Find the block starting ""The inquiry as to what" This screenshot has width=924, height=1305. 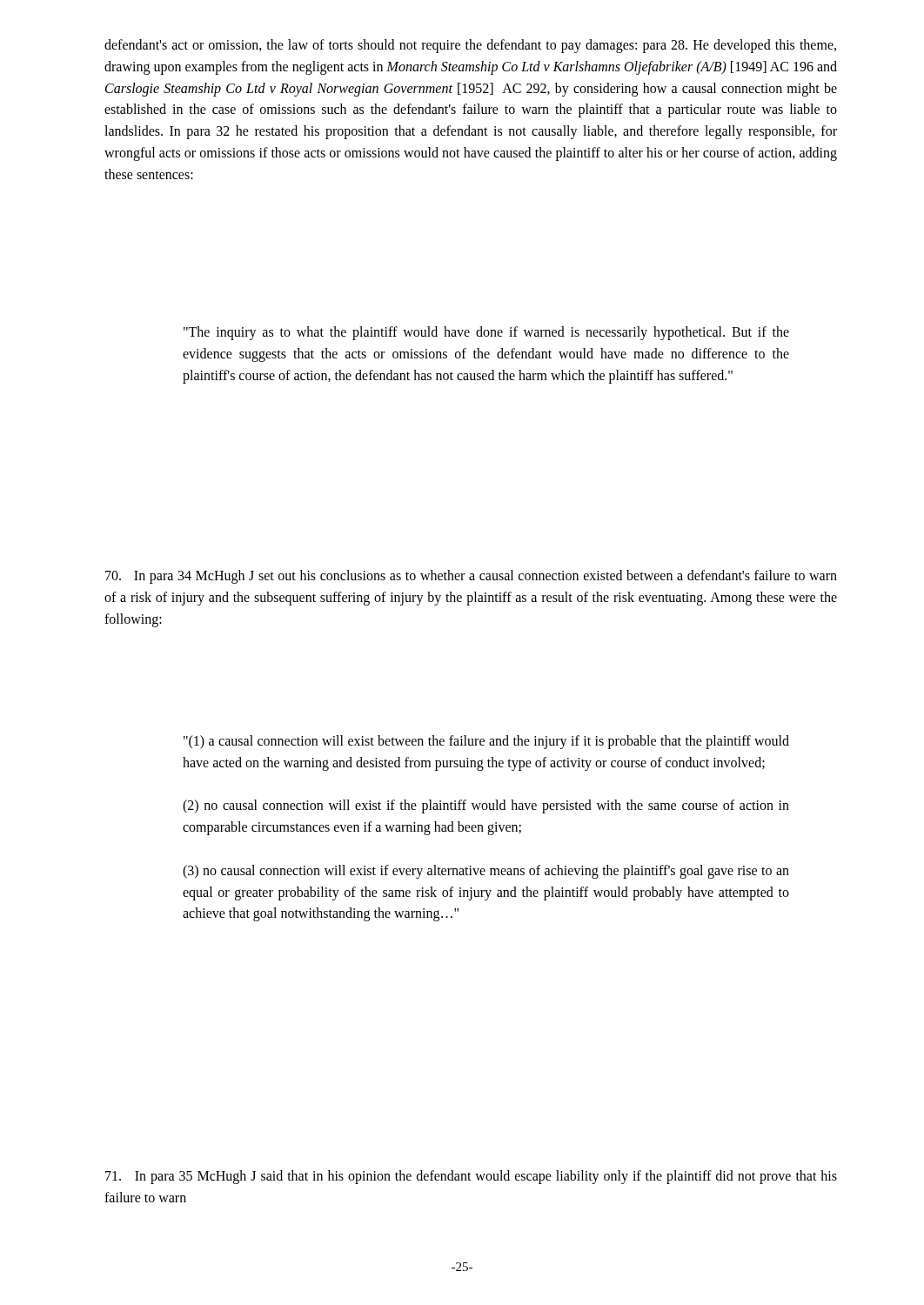pos(486,354)
